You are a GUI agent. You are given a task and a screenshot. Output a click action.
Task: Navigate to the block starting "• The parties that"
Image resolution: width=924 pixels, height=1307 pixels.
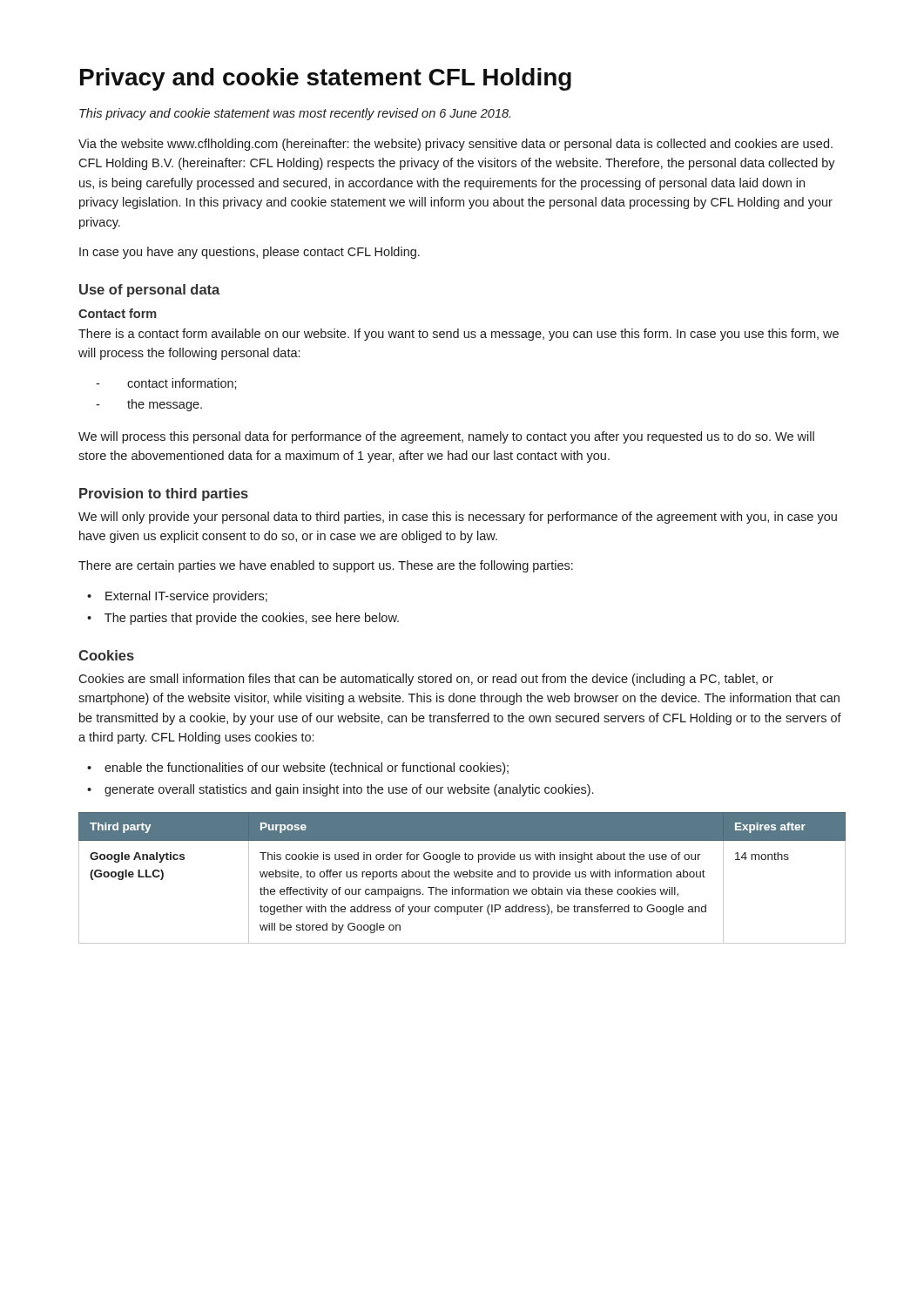tap(243, 618)
